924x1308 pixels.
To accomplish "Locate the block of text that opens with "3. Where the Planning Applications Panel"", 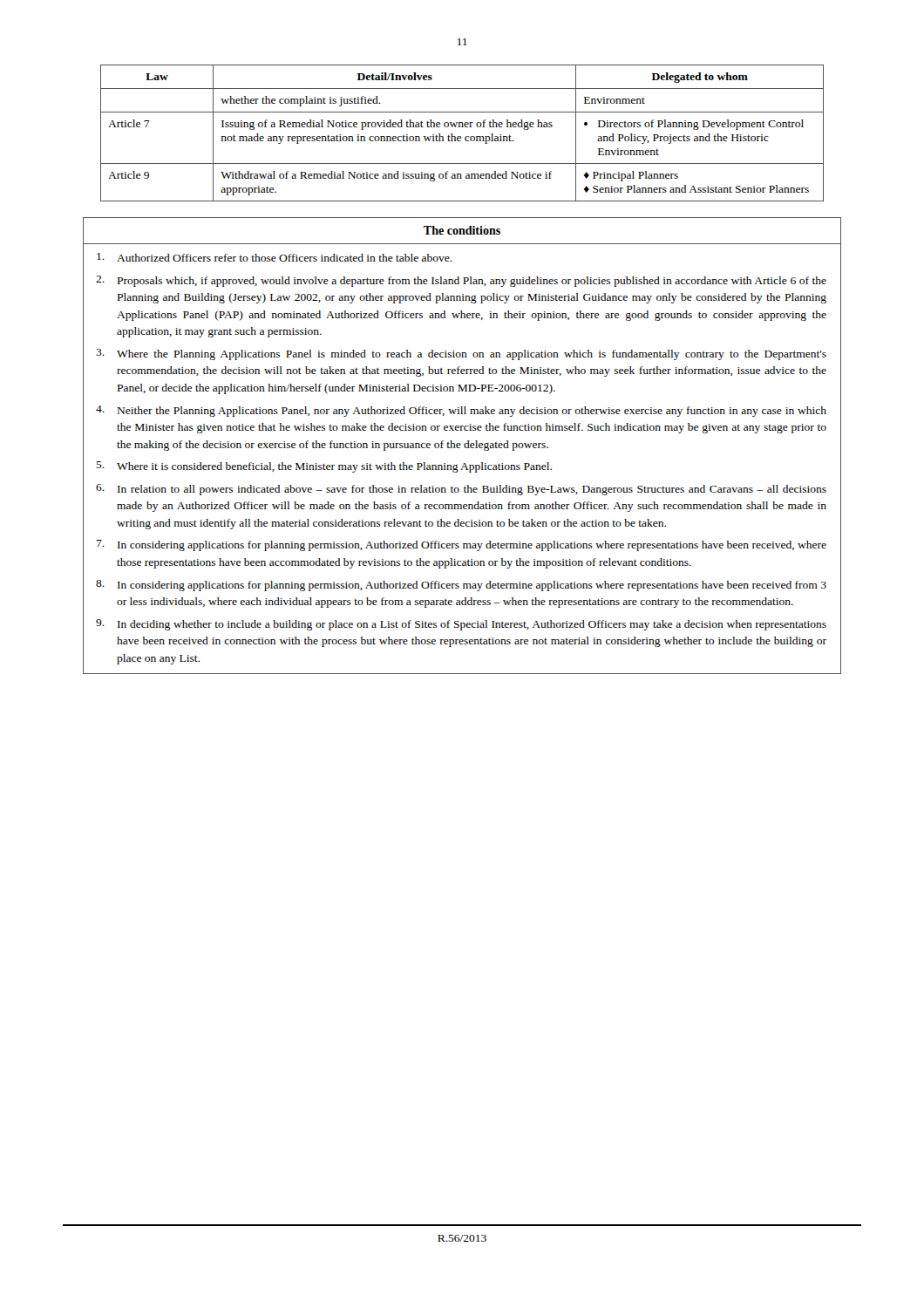I will point(461,371).
